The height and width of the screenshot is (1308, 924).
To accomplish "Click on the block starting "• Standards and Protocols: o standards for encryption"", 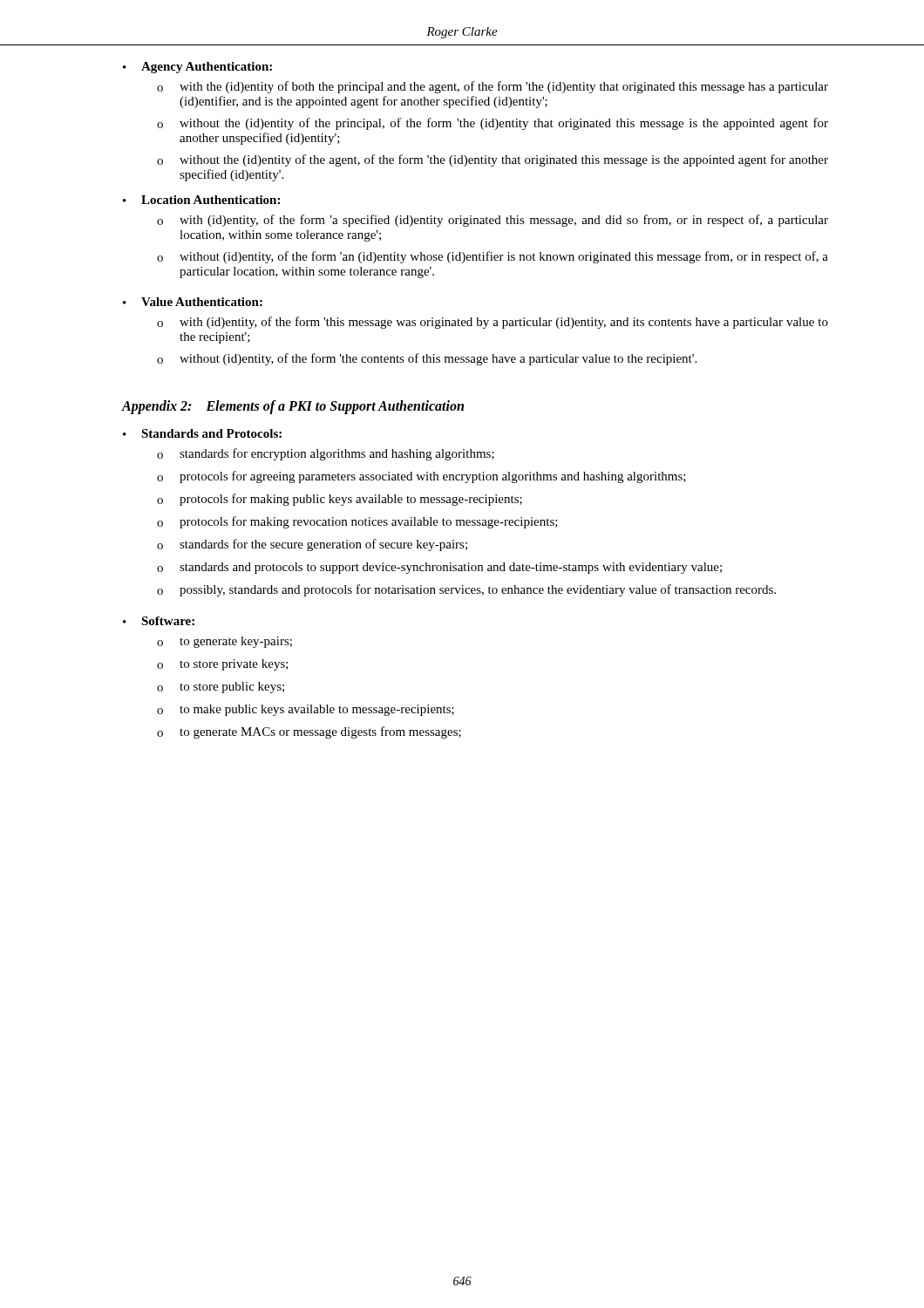I will (475, 516).
